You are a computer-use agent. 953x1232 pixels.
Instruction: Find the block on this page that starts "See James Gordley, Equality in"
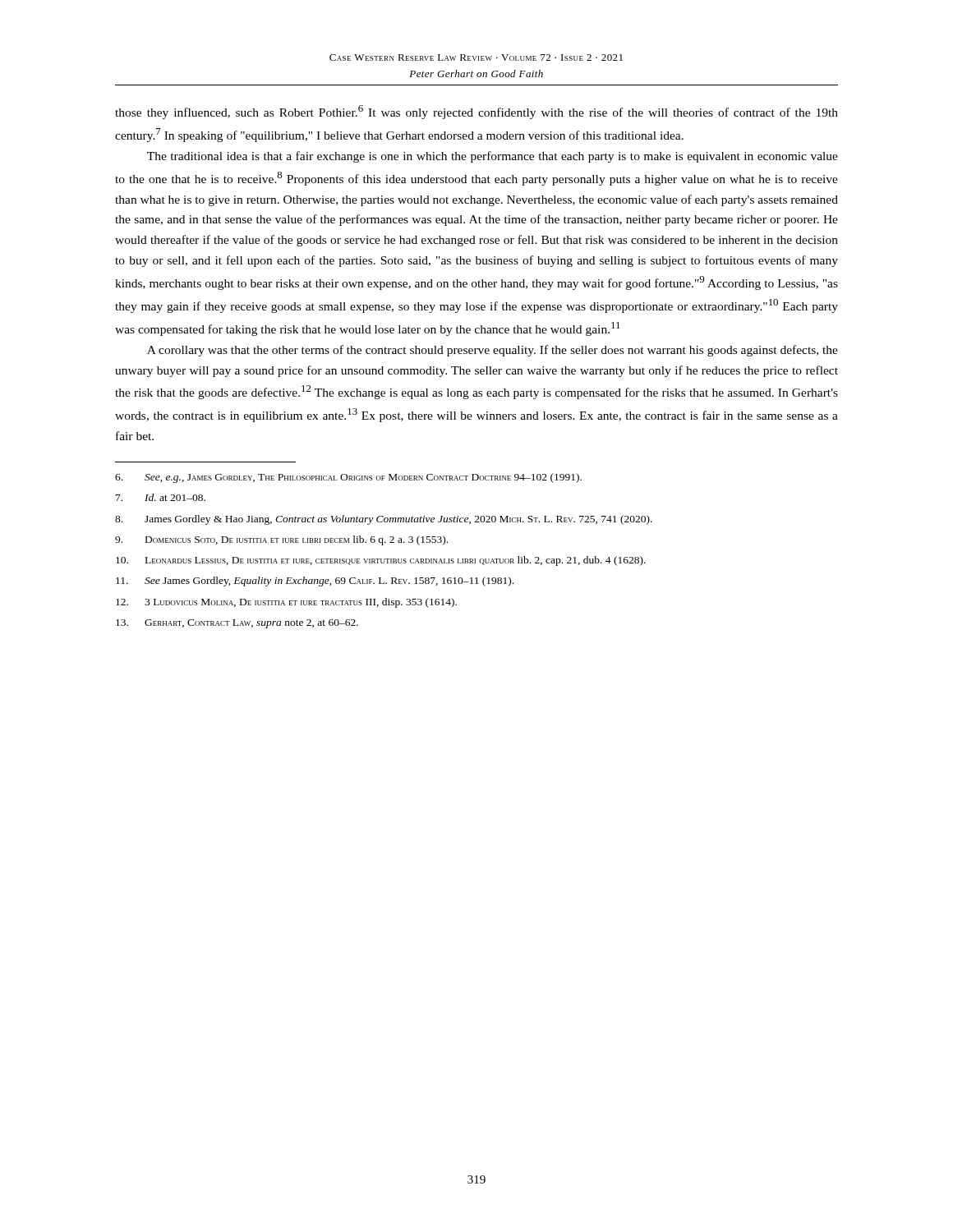coord(476,581)
